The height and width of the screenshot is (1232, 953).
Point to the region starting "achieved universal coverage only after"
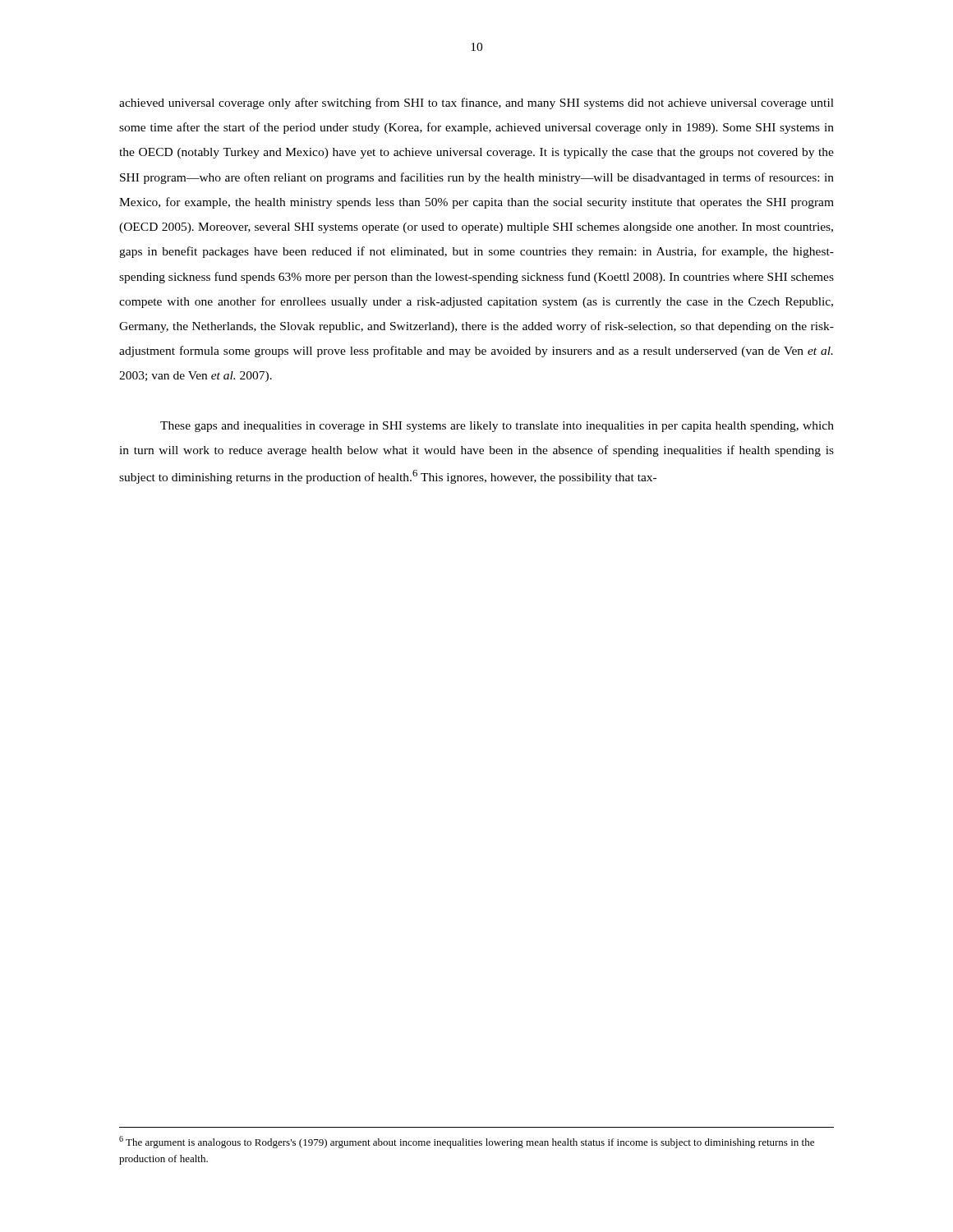[476, 293]
